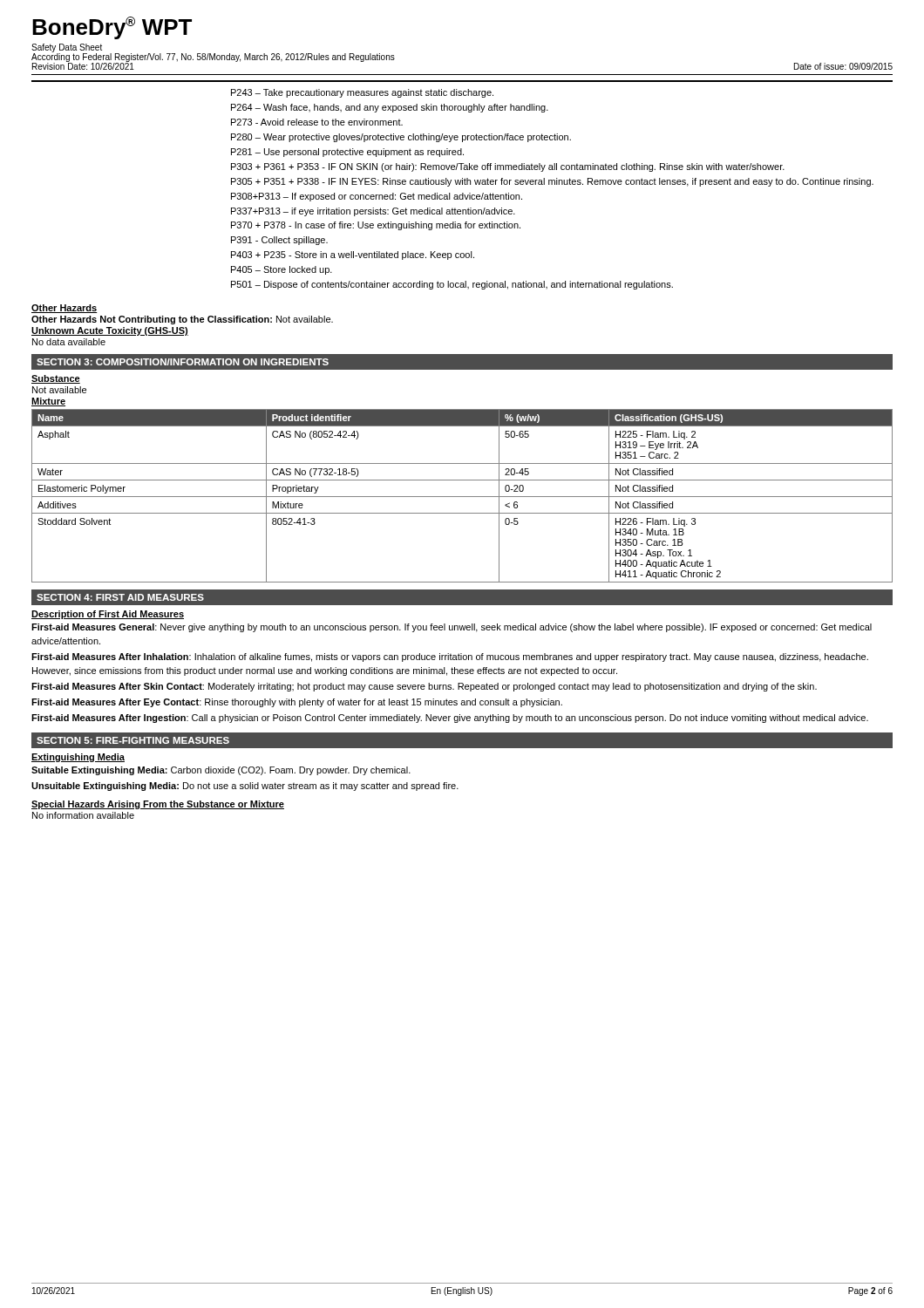Point to the block beginning "Other Hazards Not Contributing to the Classification:"
This screenshot has height=1308, width=924.
tap(182, 319)
